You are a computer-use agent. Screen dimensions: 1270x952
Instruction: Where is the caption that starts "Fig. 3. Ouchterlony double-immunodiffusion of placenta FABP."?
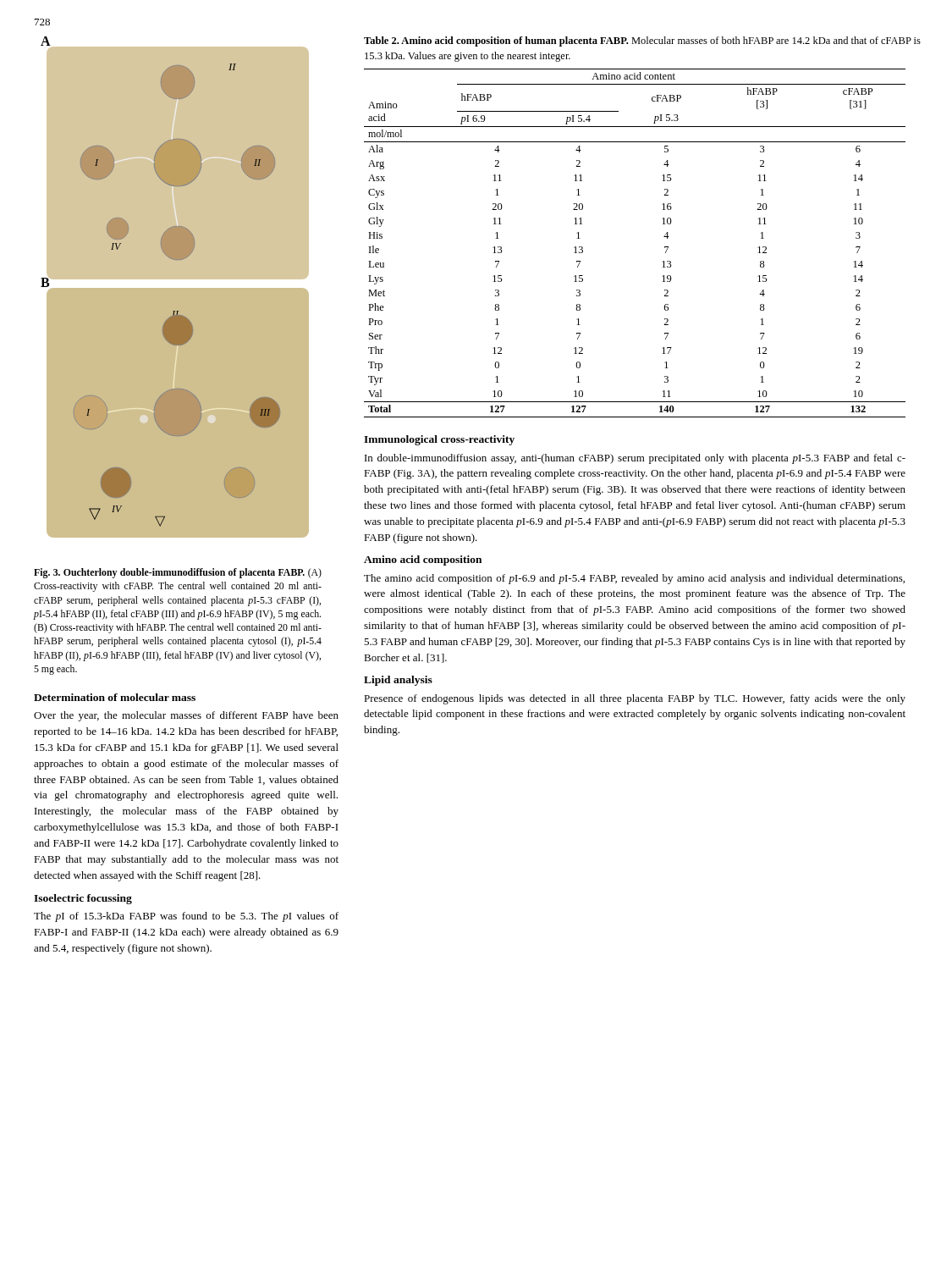(178, 621)
